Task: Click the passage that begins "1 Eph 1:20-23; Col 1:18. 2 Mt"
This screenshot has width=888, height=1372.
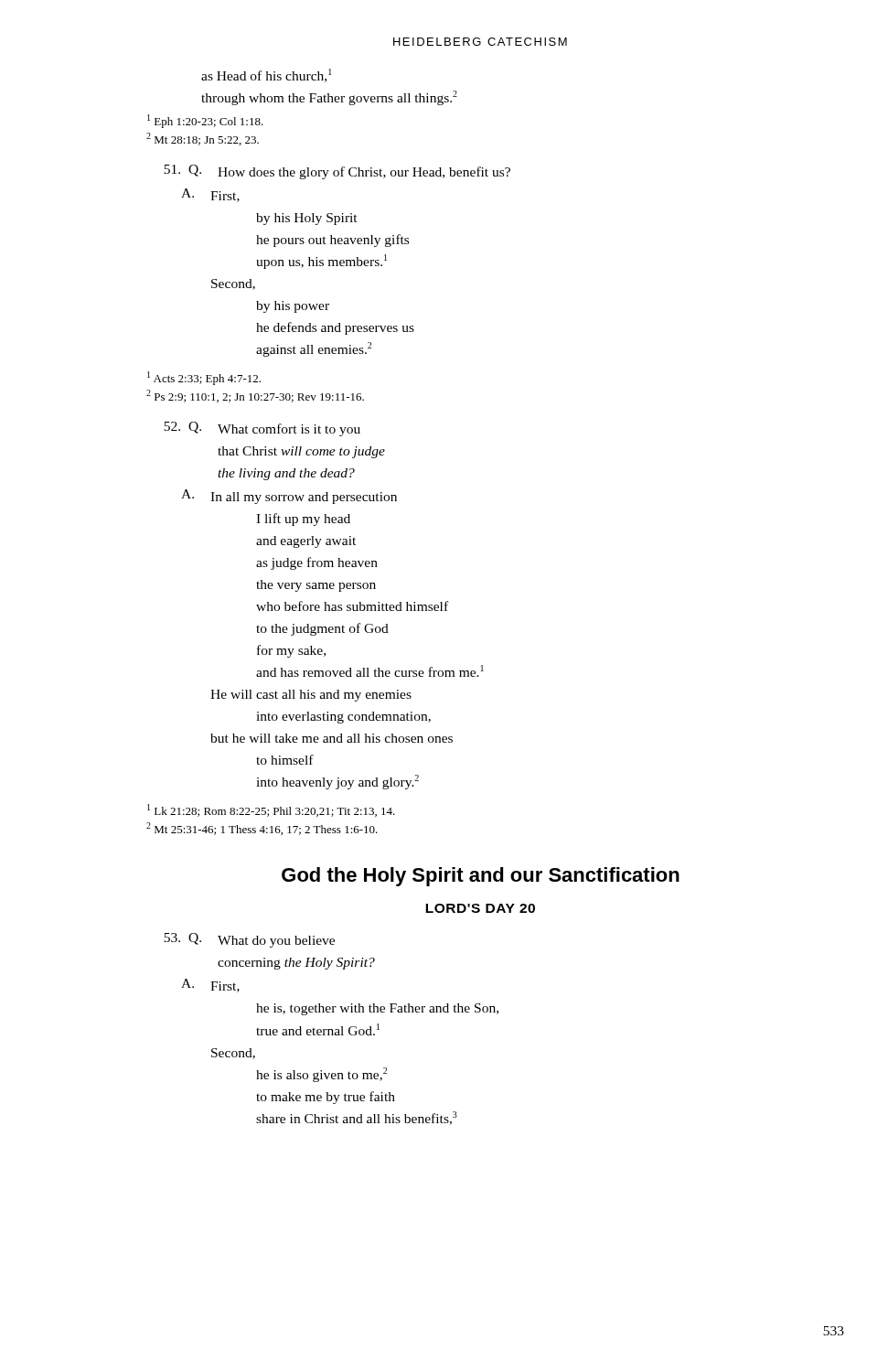Action: coord(205,121)
